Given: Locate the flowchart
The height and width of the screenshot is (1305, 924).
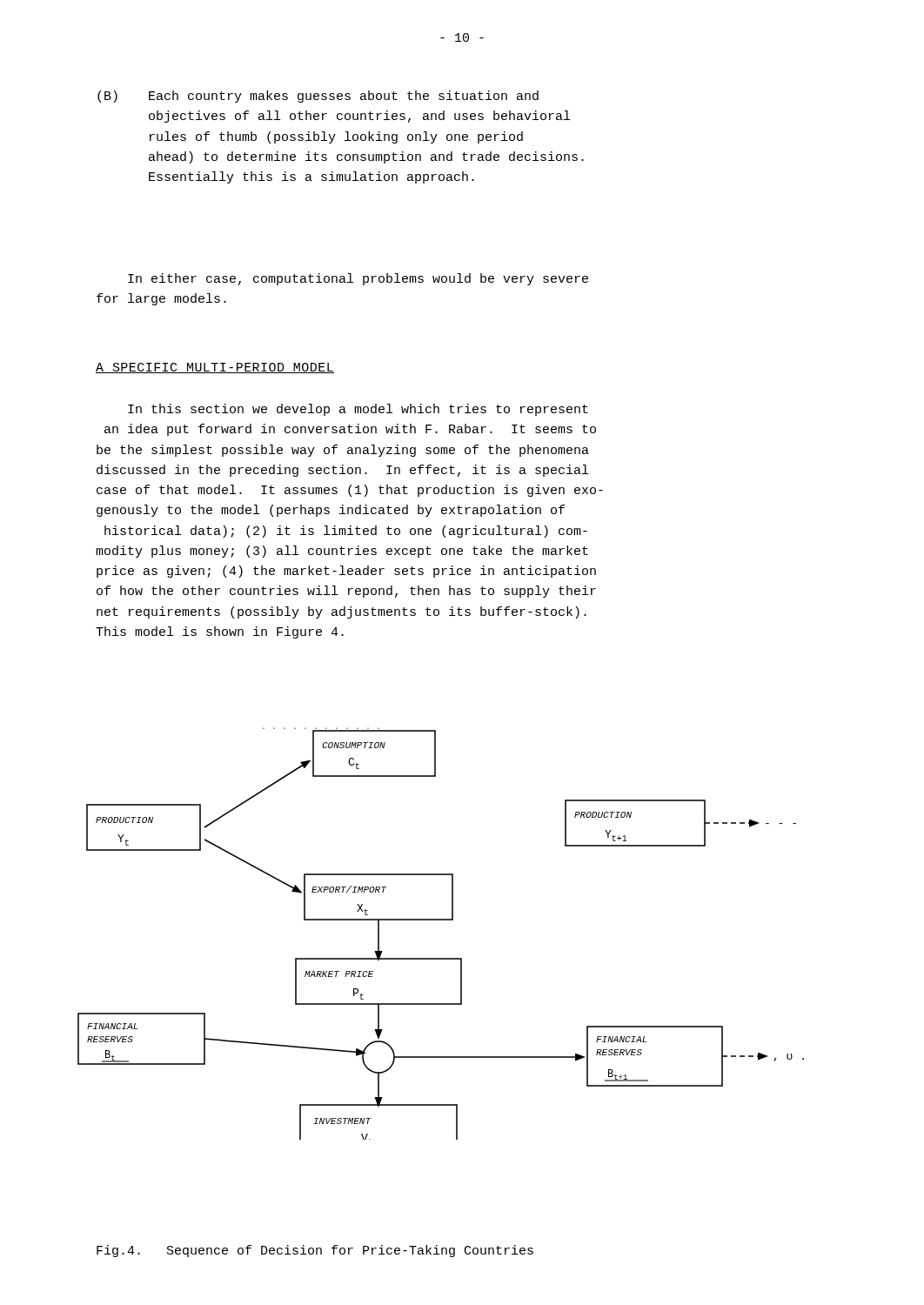Looking at the screenshot, I should [461, 927].
